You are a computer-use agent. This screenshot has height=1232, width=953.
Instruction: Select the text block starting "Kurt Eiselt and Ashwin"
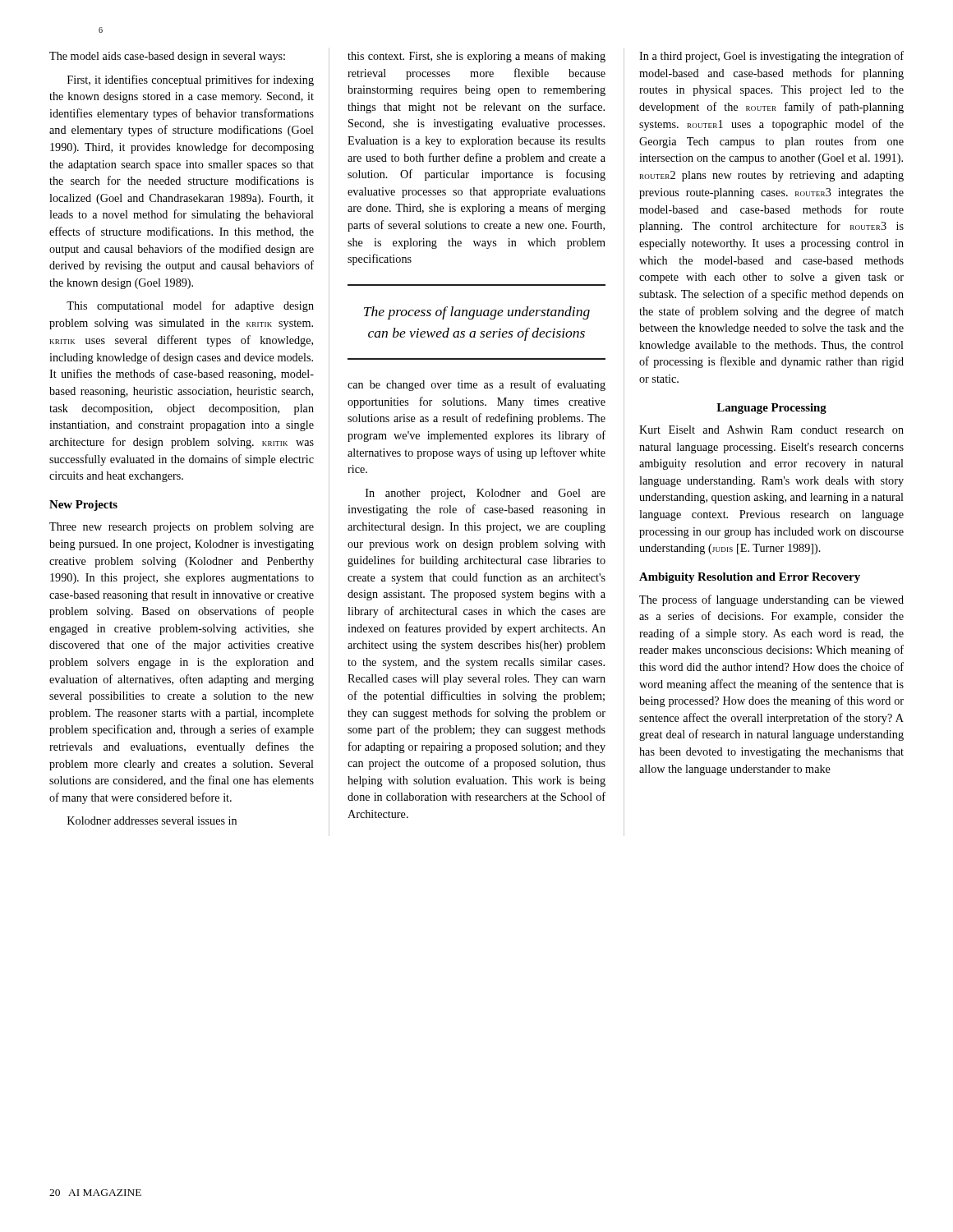pos(771,489)
